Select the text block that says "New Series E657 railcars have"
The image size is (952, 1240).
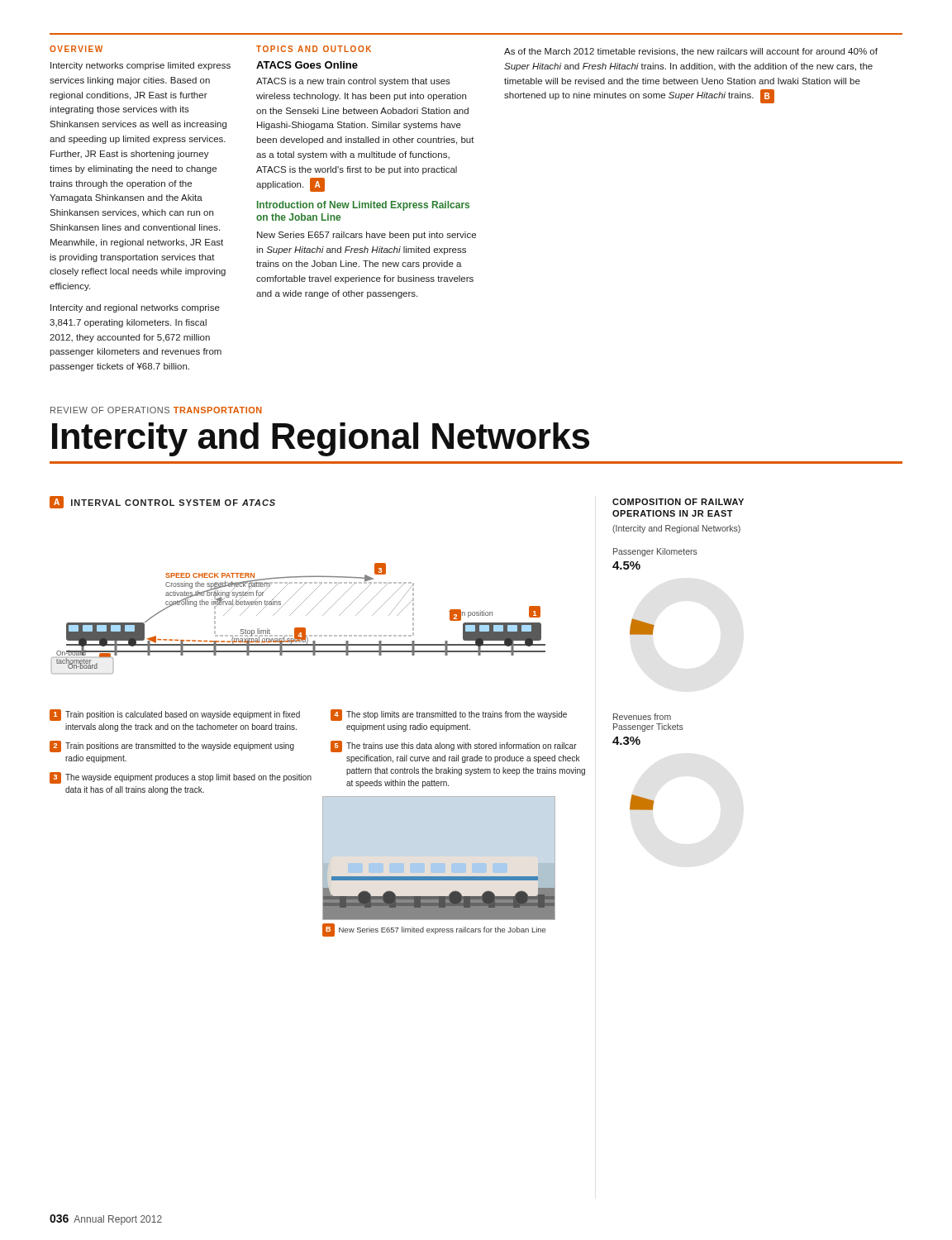368,265
